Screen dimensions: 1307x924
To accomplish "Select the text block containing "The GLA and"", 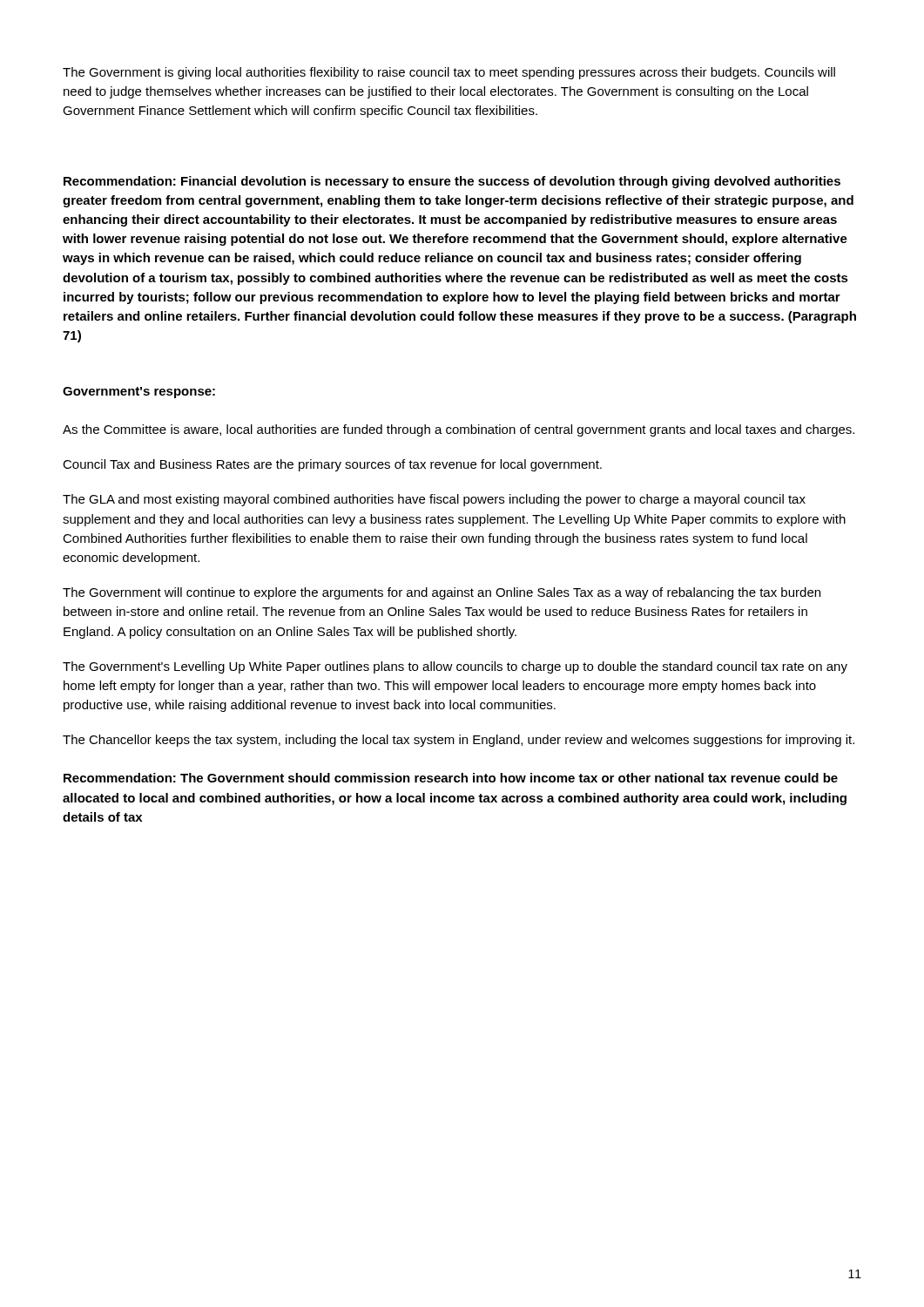I will click(454, 528).
